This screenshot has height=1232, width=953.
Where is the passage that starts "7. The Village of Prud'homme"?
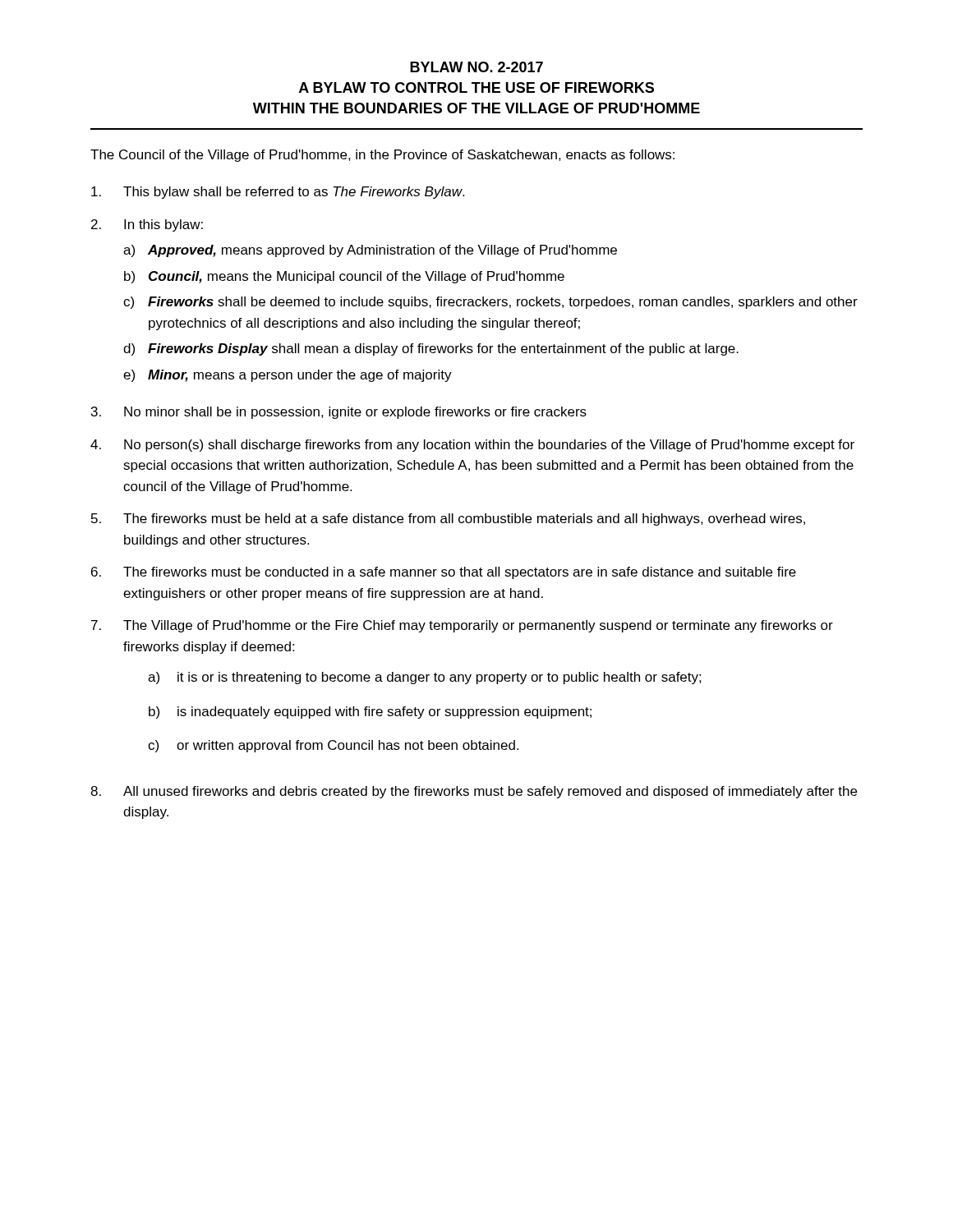point(476,692)
